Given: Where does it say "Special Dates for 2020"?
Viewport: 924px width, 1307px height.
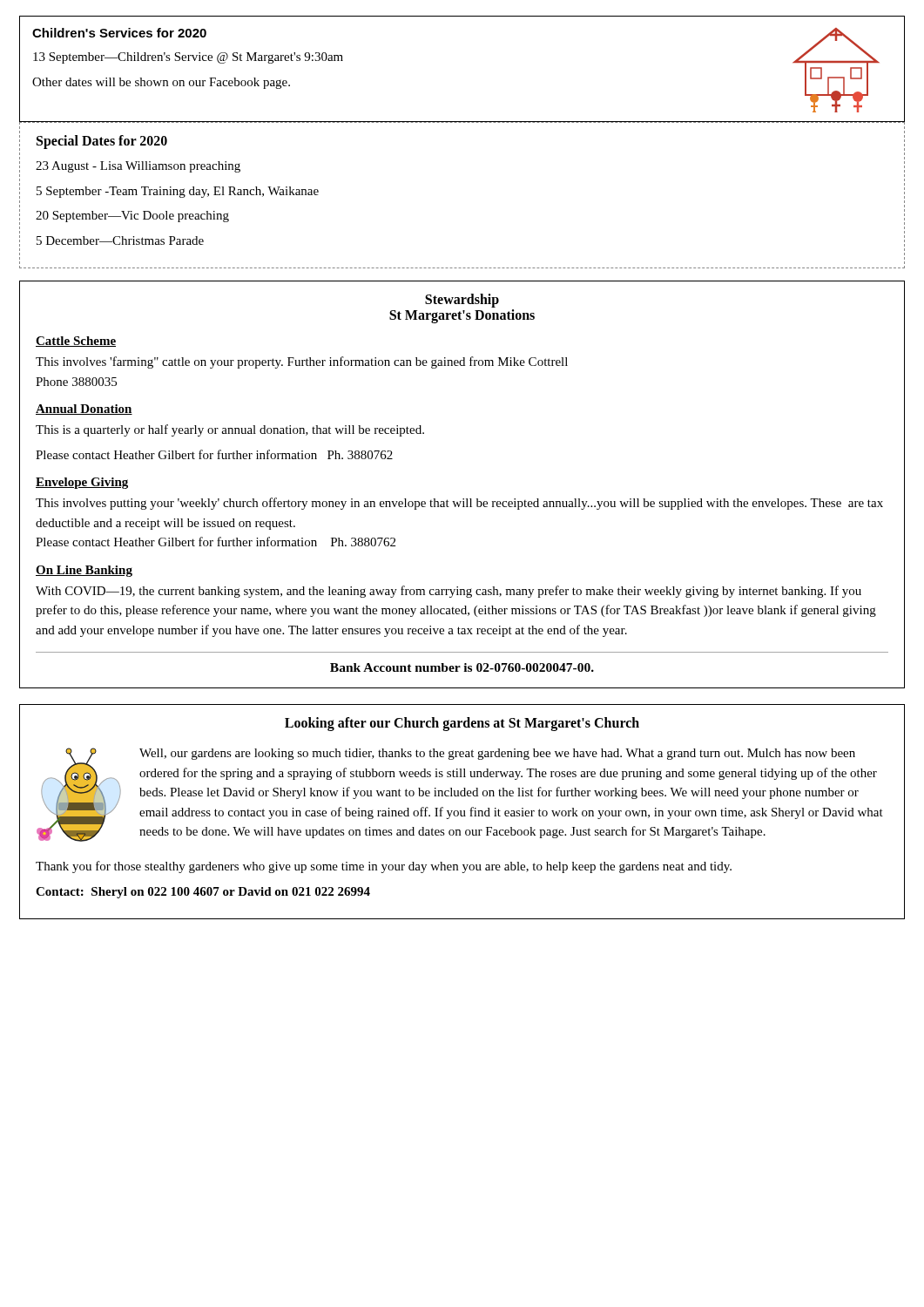Looking at the screenshot, I should 102,141.
